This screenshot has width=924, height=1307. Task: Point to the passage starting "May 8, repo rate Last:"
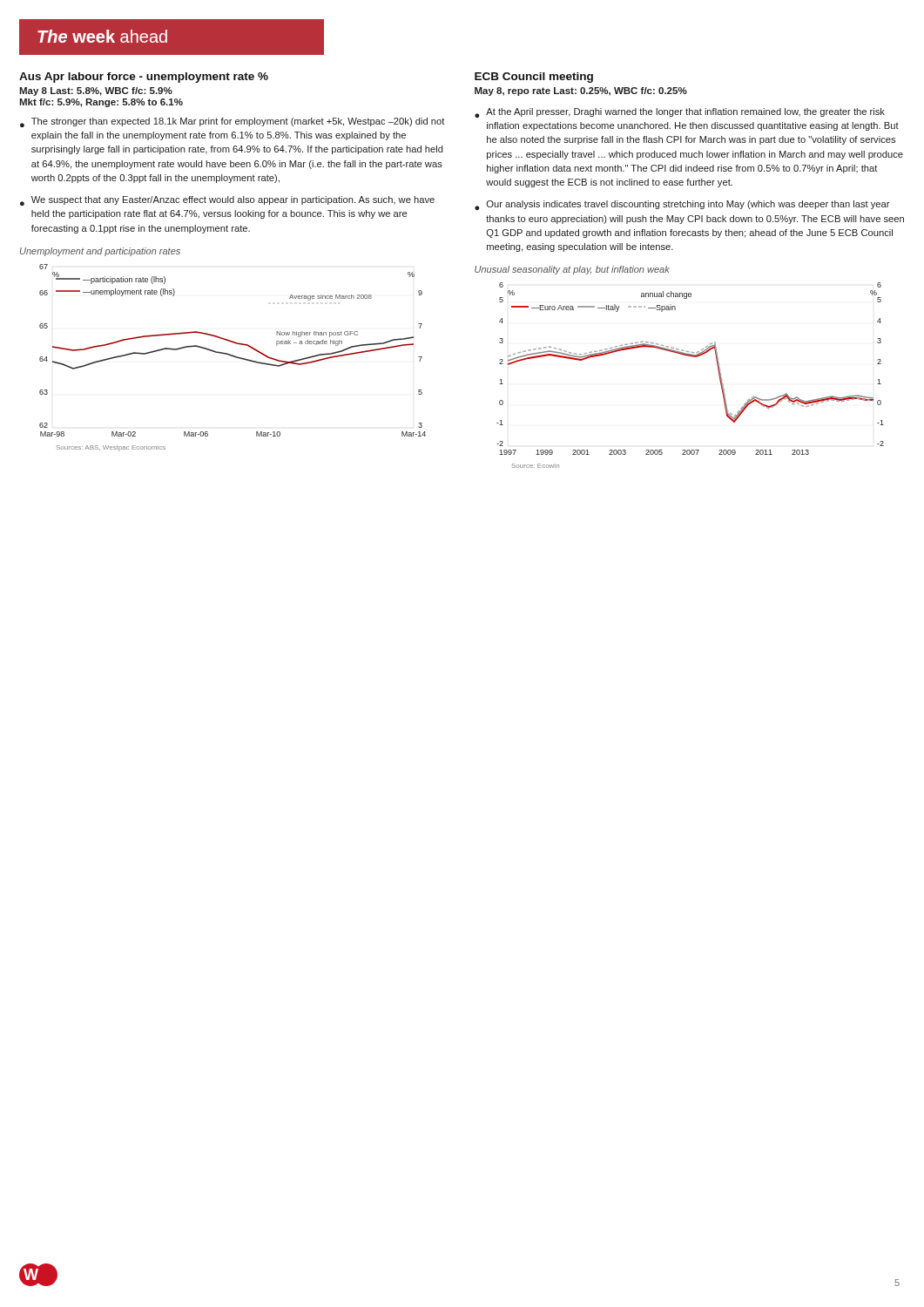click(581, 91)
